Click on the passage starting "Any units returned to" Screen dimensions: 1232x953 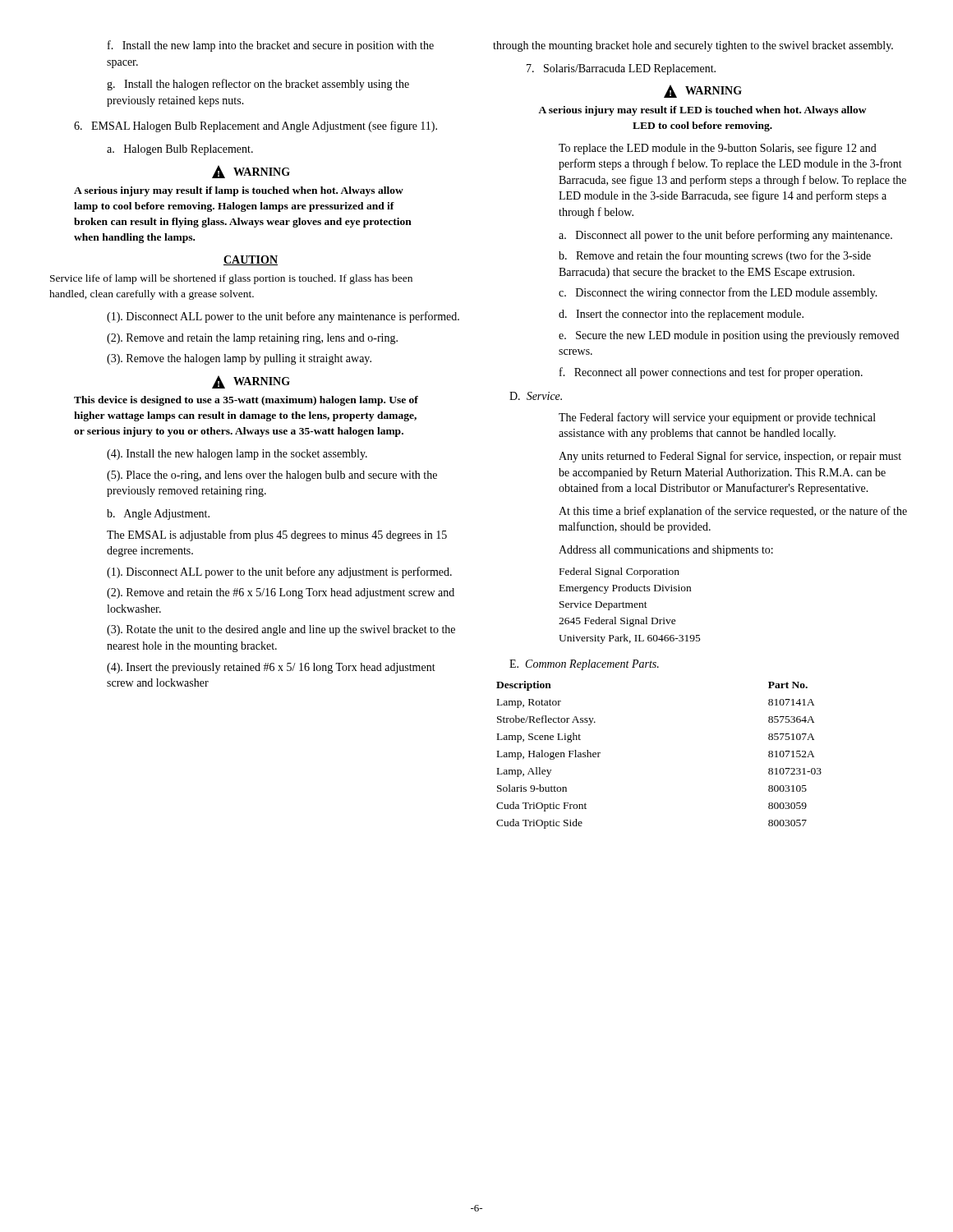pyautogui.click(x=735, y=473)
